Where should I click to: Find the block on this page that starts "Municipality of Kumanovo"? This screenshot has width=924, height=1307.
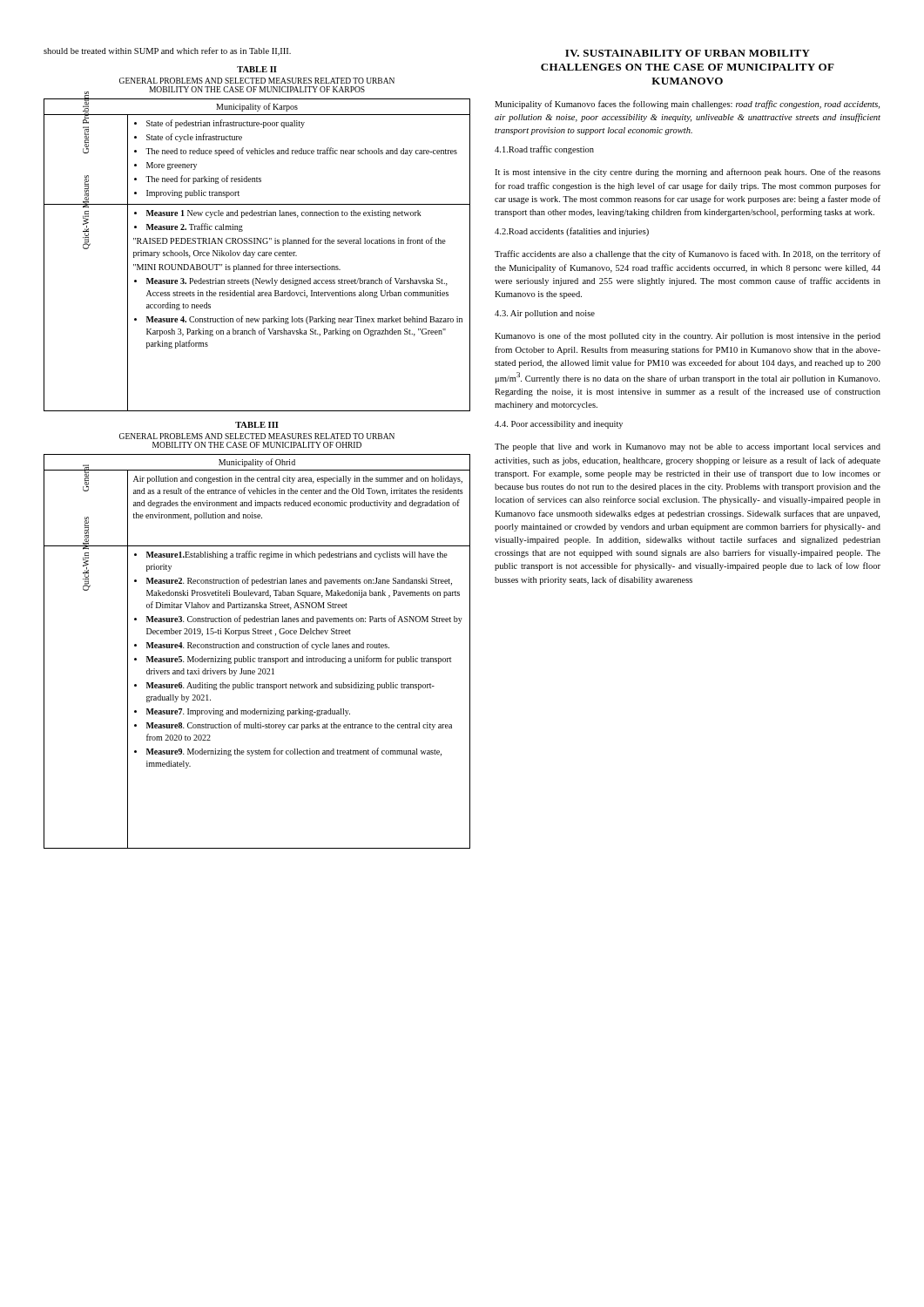688,117
